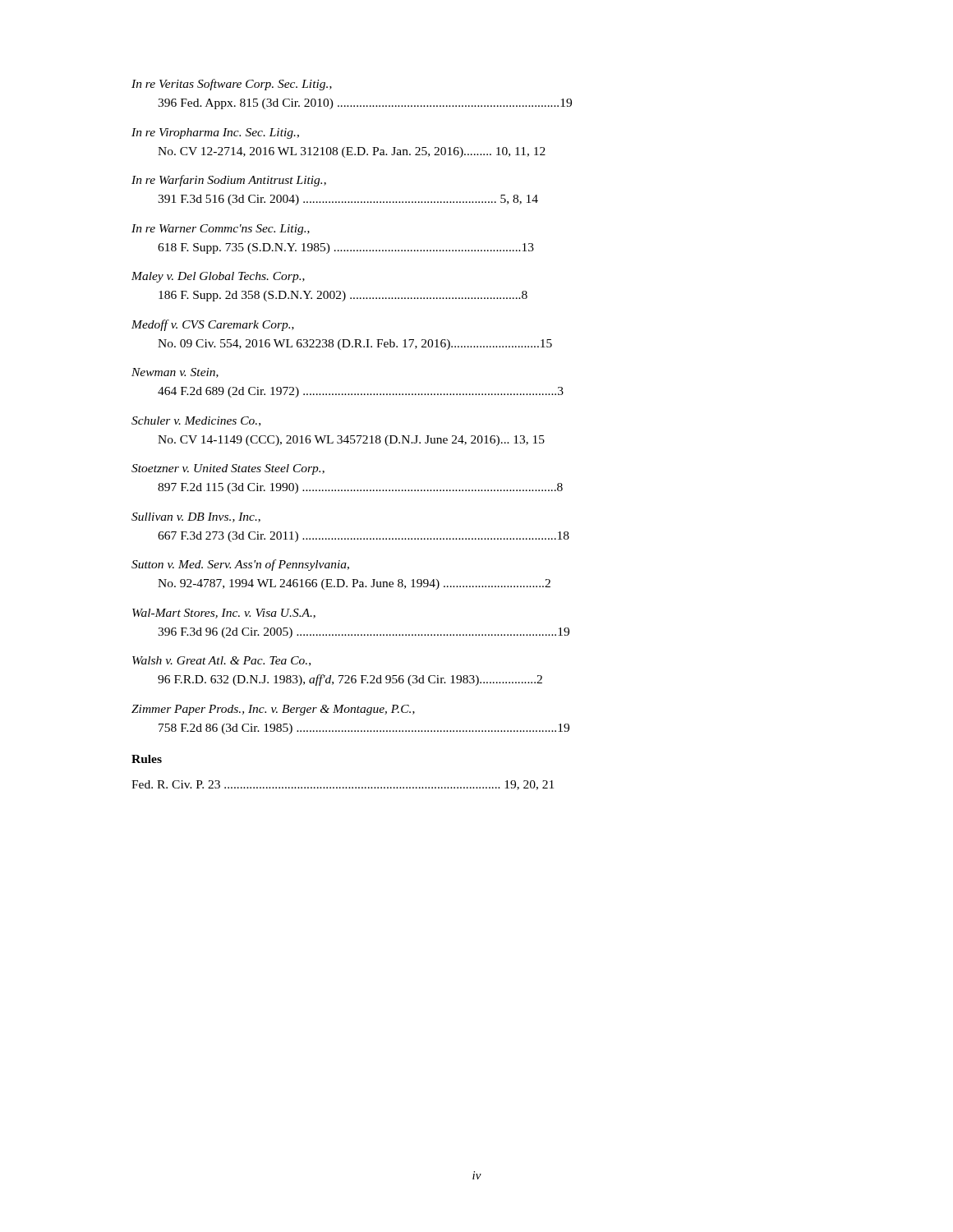953x1232 pixels.
Task: Locate the list item that says "Stoetzner v. United States Steel"
Action: 476,479
